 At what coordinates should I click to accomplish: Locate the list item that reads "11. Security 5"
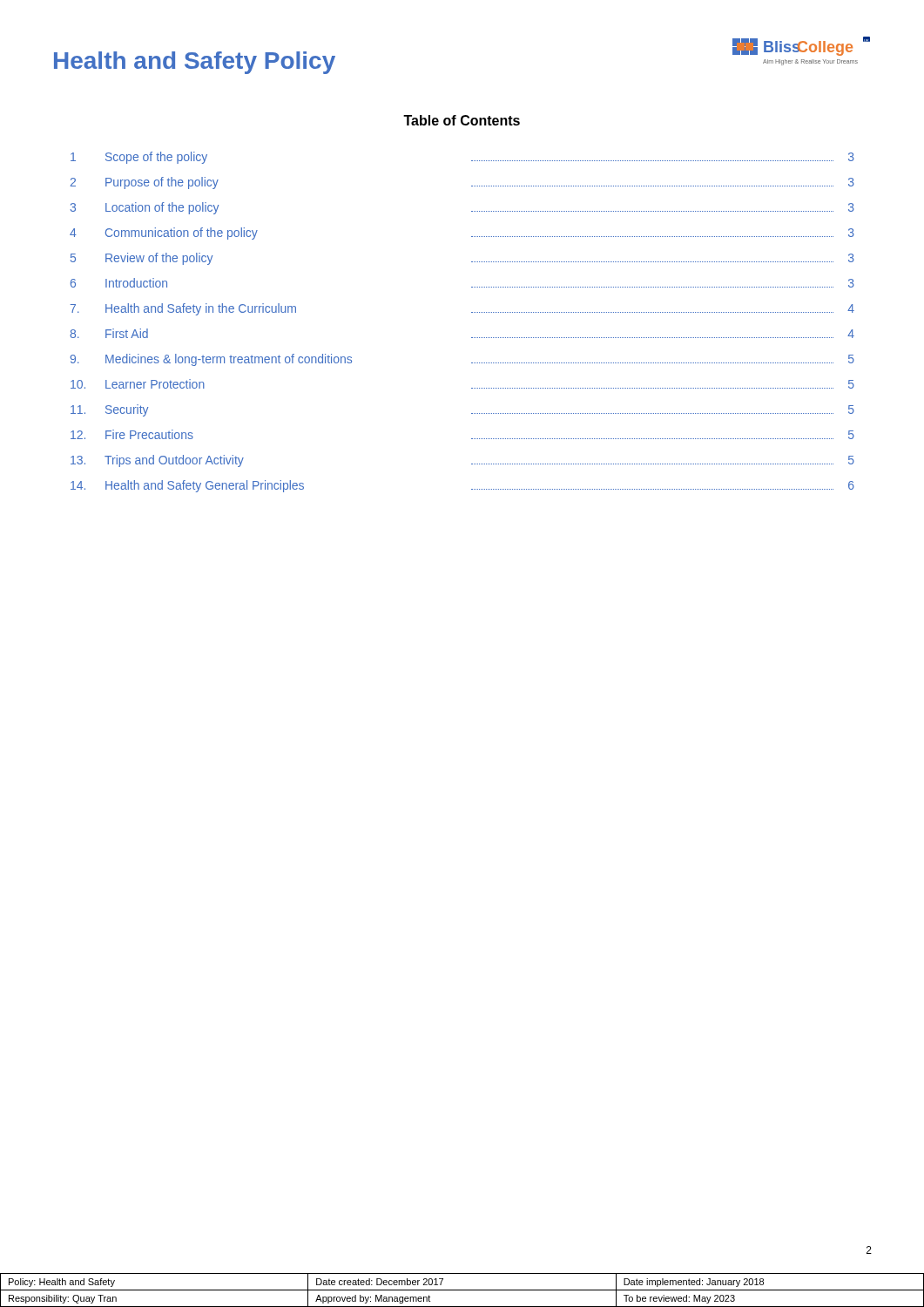tap(462, 409)
